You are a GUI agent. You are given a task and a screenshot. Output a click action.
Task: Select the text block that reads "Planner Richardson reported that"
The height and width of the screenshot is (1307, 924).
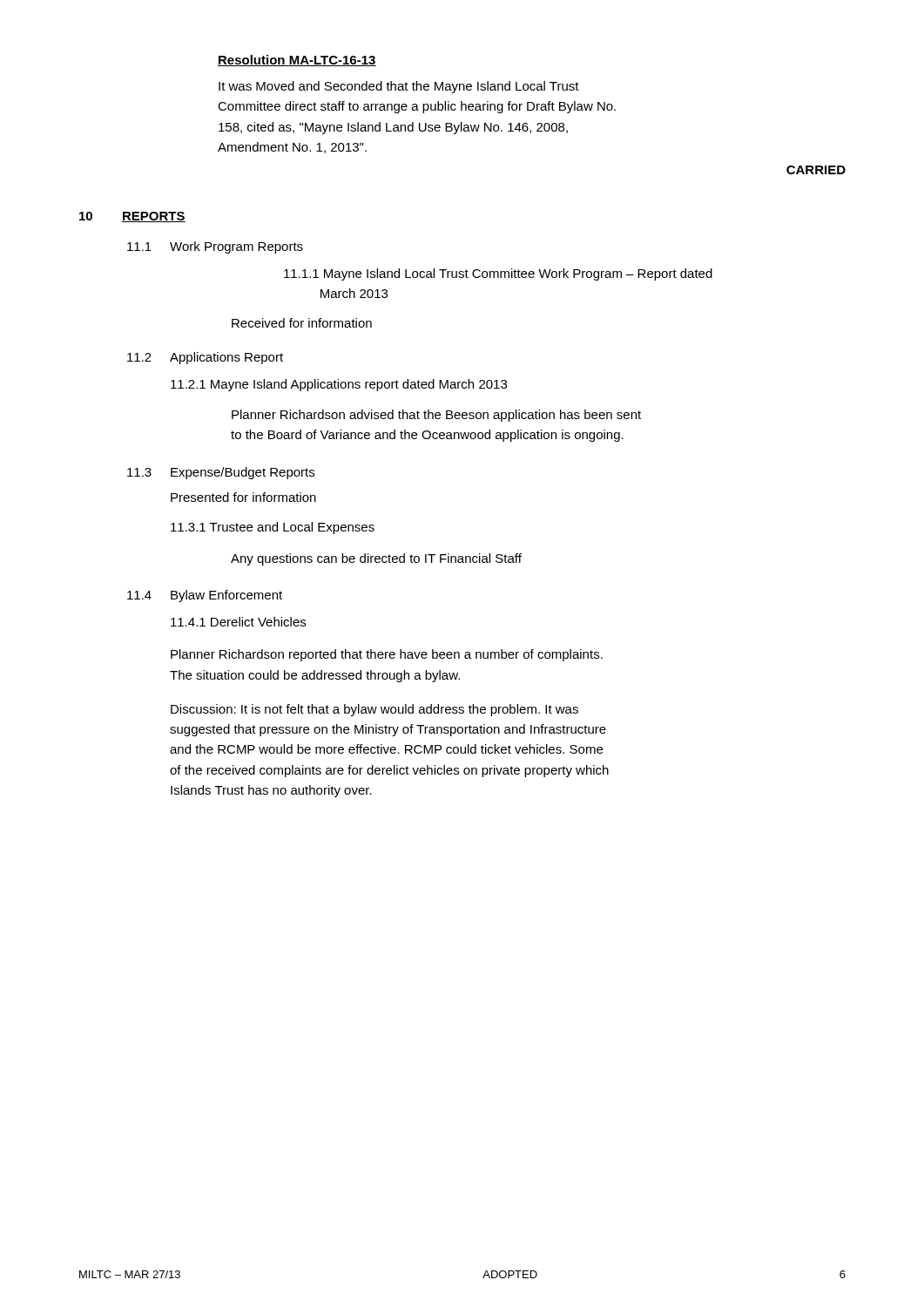pyautogui.click(x=387, y=664)
